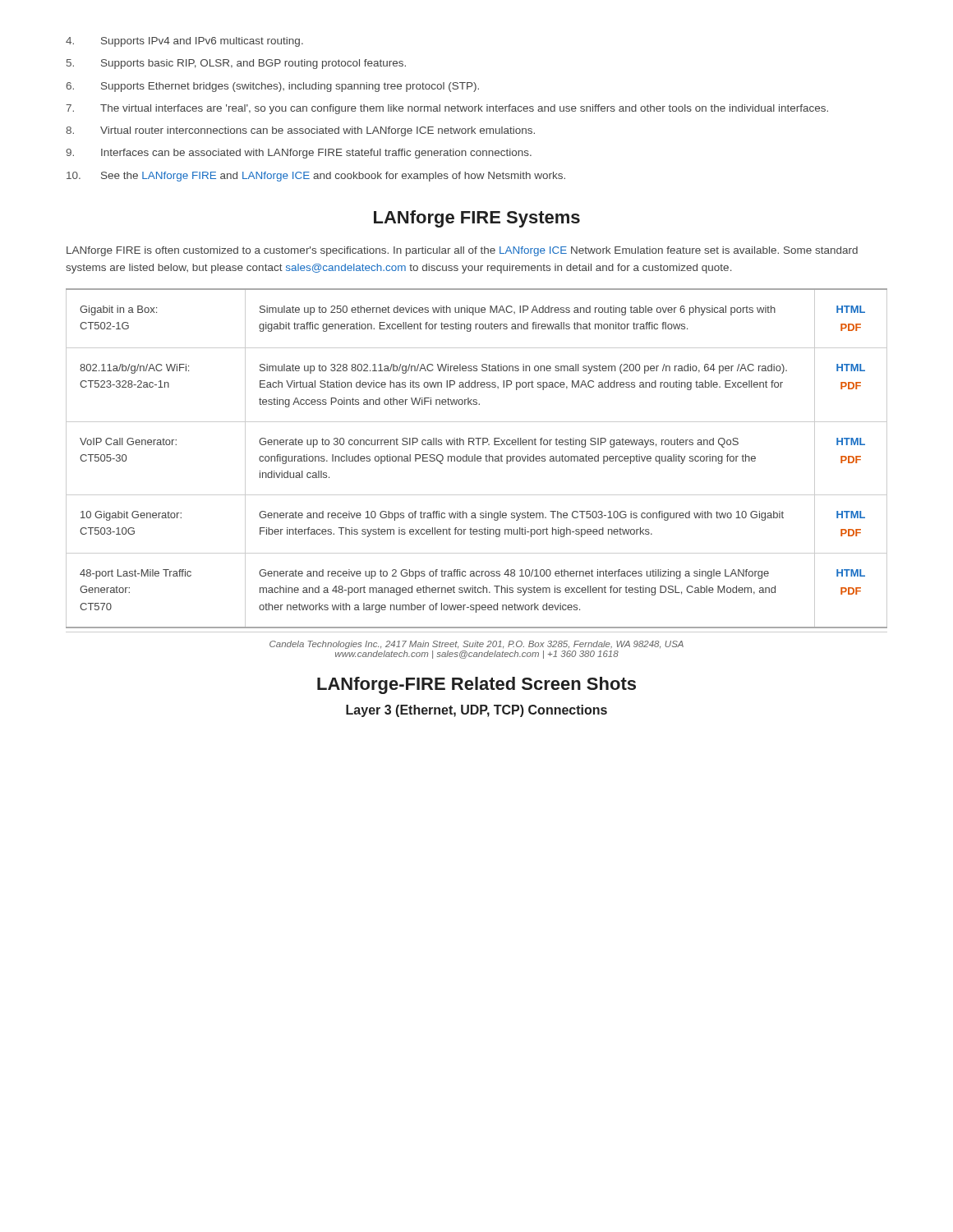
Task: Select the title that says "LANforge FIRE Systems"
Action: tap(476, 217)
